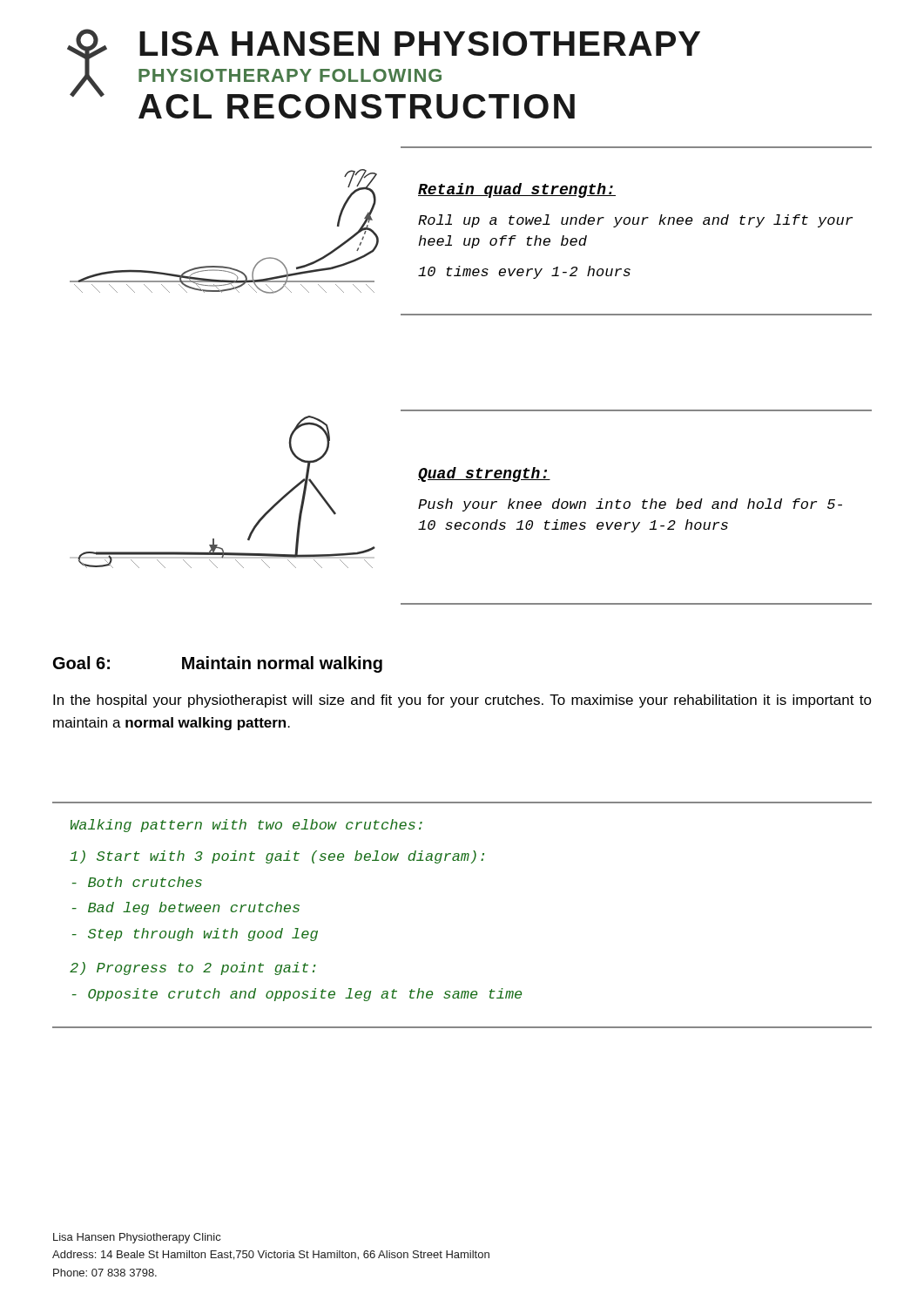The height and width of the screenshot is (1307, 924).
Task: Locate the text that reads "Walking pattern with two elbow crutches:"
Action: pyautogui.click(x=247, y=826)
